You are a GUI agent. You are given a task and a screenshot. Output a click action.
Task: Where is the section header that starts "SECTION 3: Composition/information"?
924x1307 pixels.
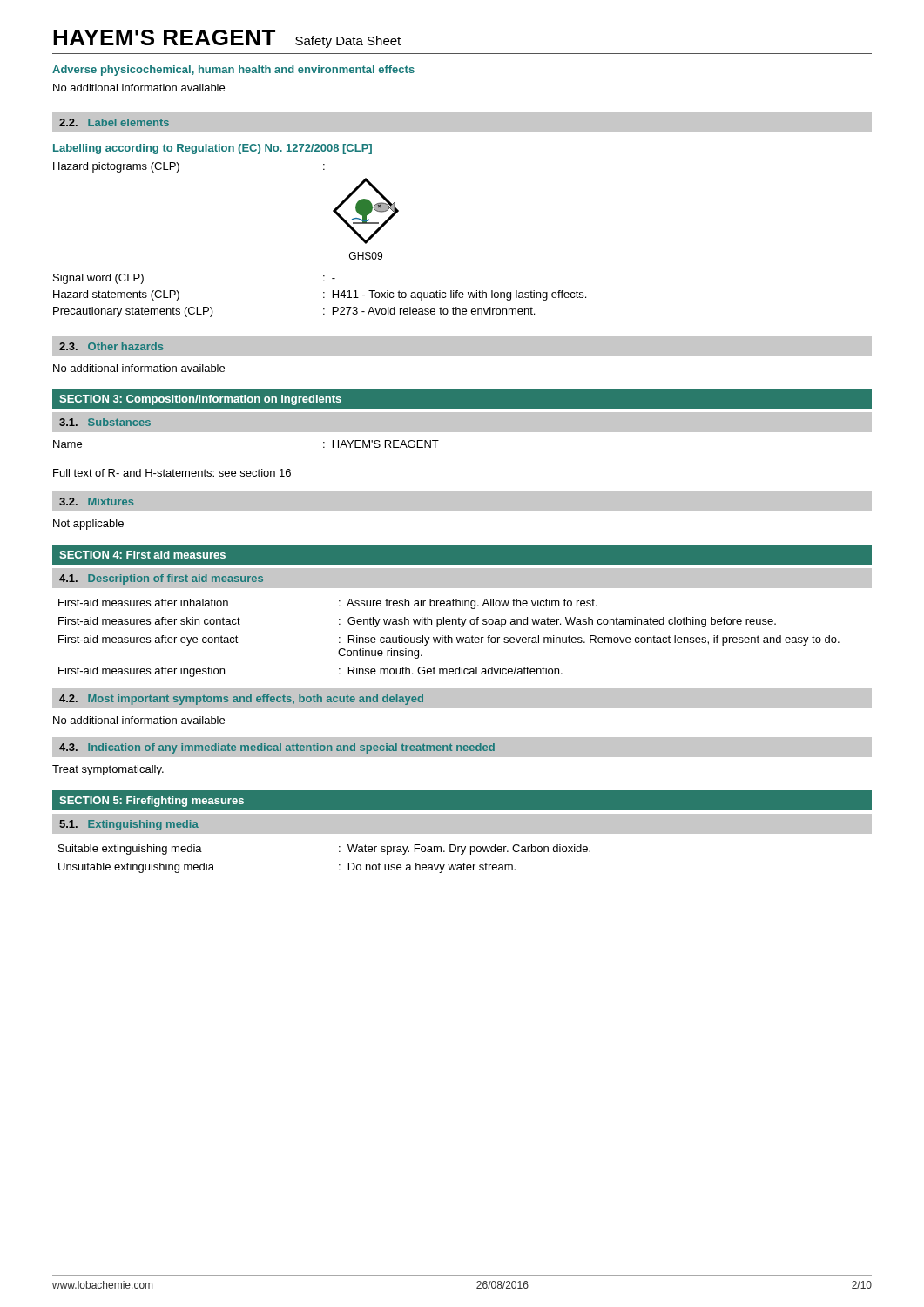(200, 399)
